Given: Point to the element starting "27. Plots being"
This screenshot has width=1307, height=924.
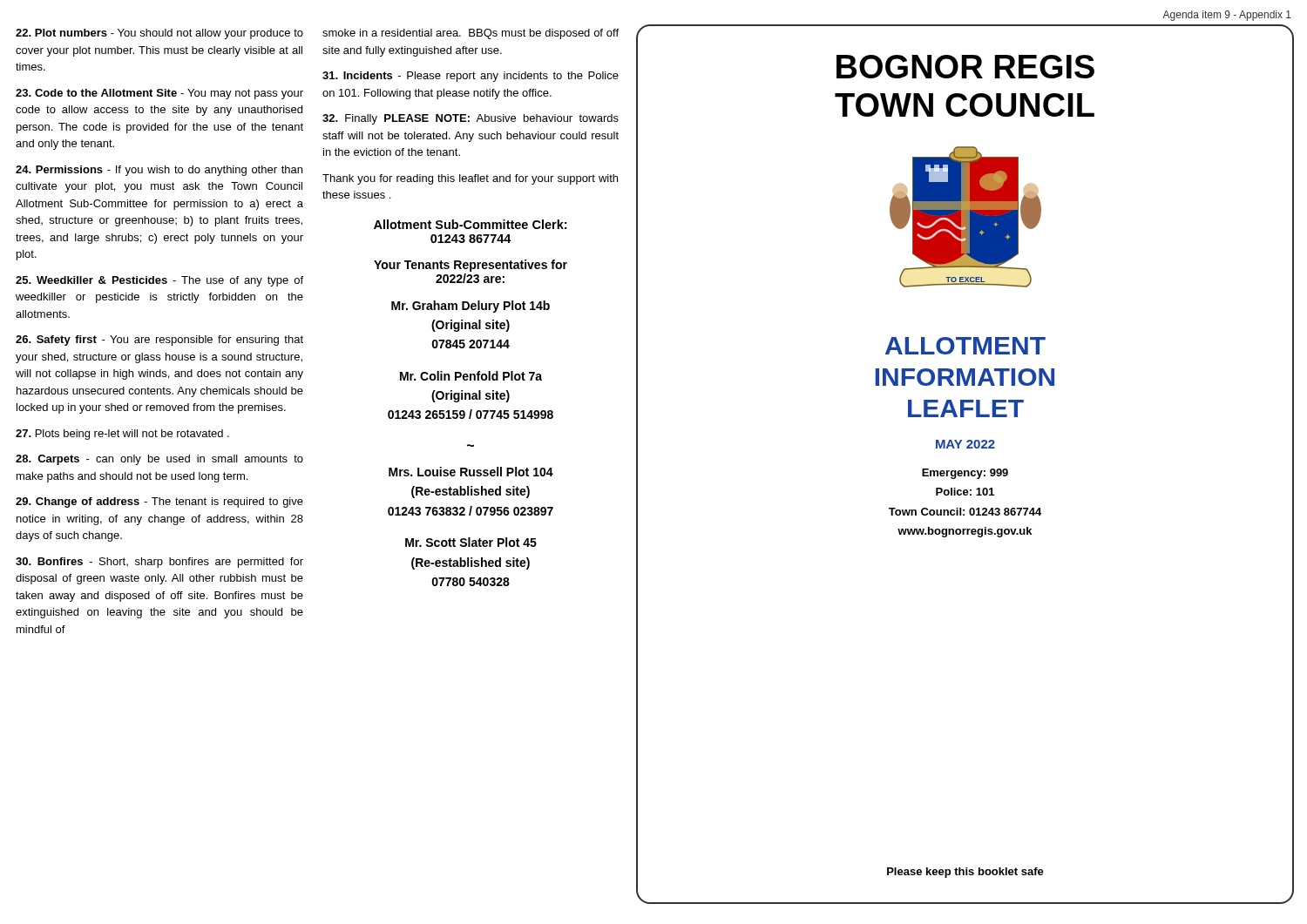Looking at the screenshot, I should click(x=123, y=433).
